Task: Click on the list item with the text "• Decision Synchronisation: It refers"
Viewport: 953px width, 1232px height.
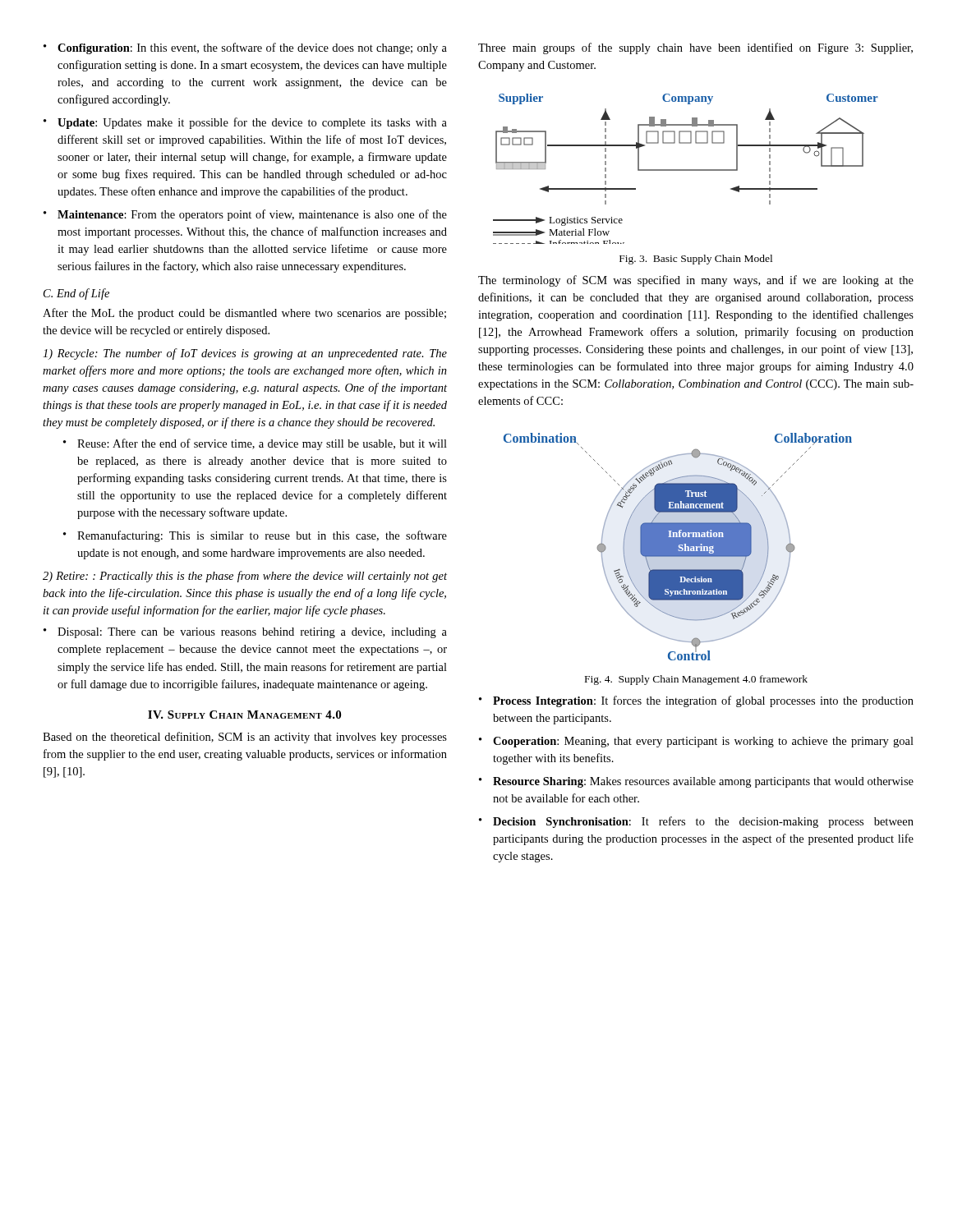Action: [696, 839]
